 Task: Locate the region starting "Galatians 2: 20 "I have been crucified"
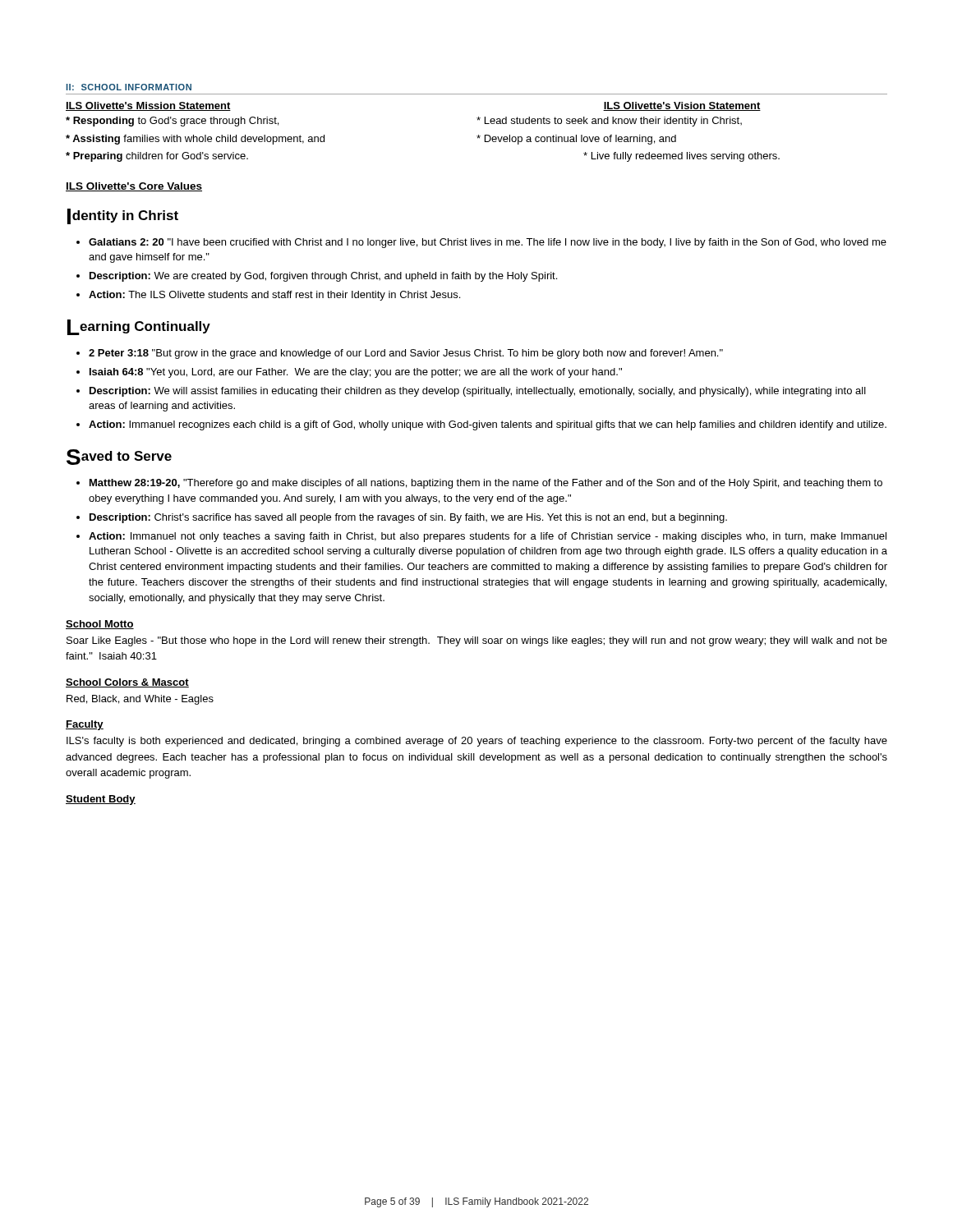488,249
